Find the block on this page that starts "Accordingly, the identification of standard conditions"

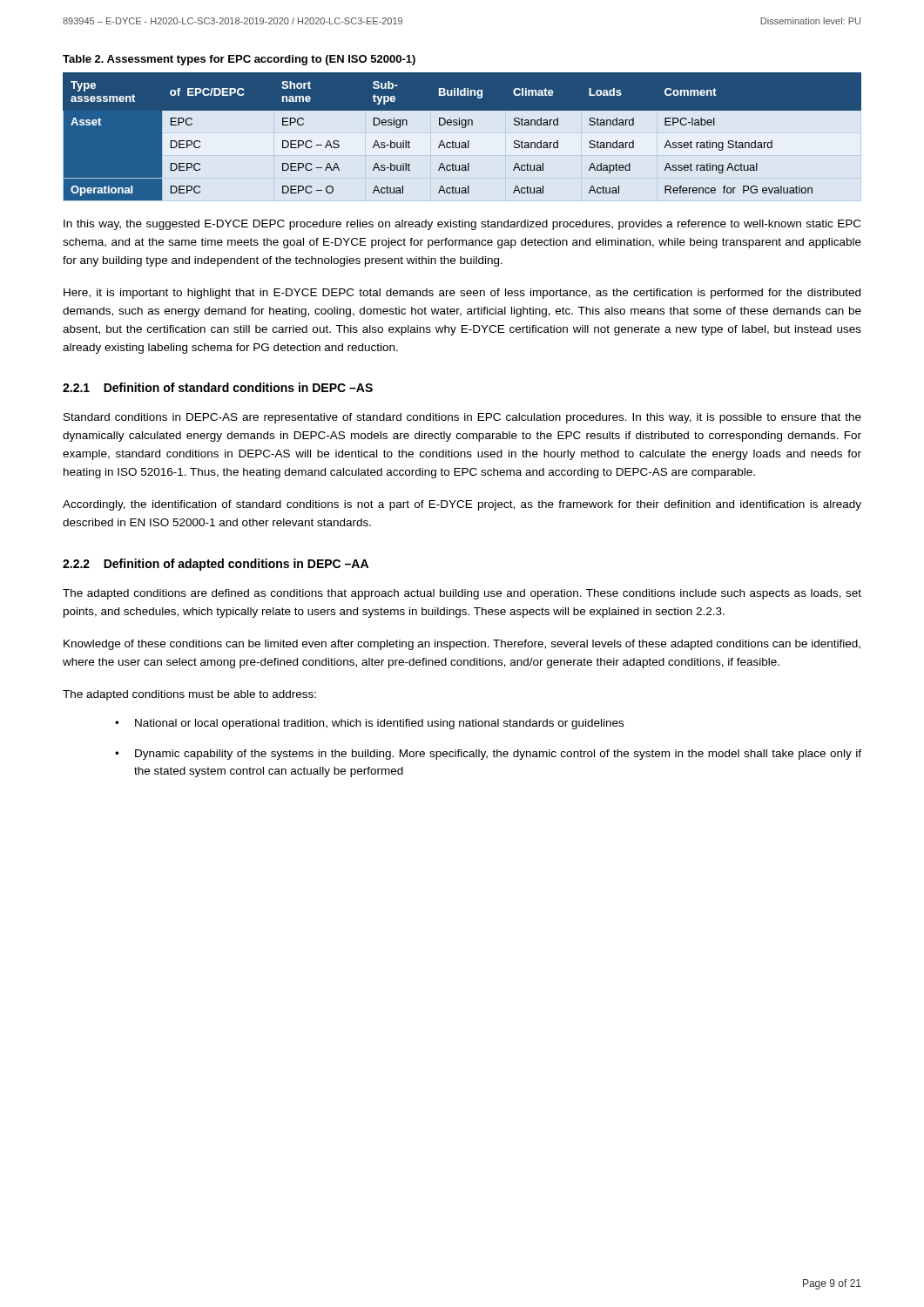pos(462,513)
